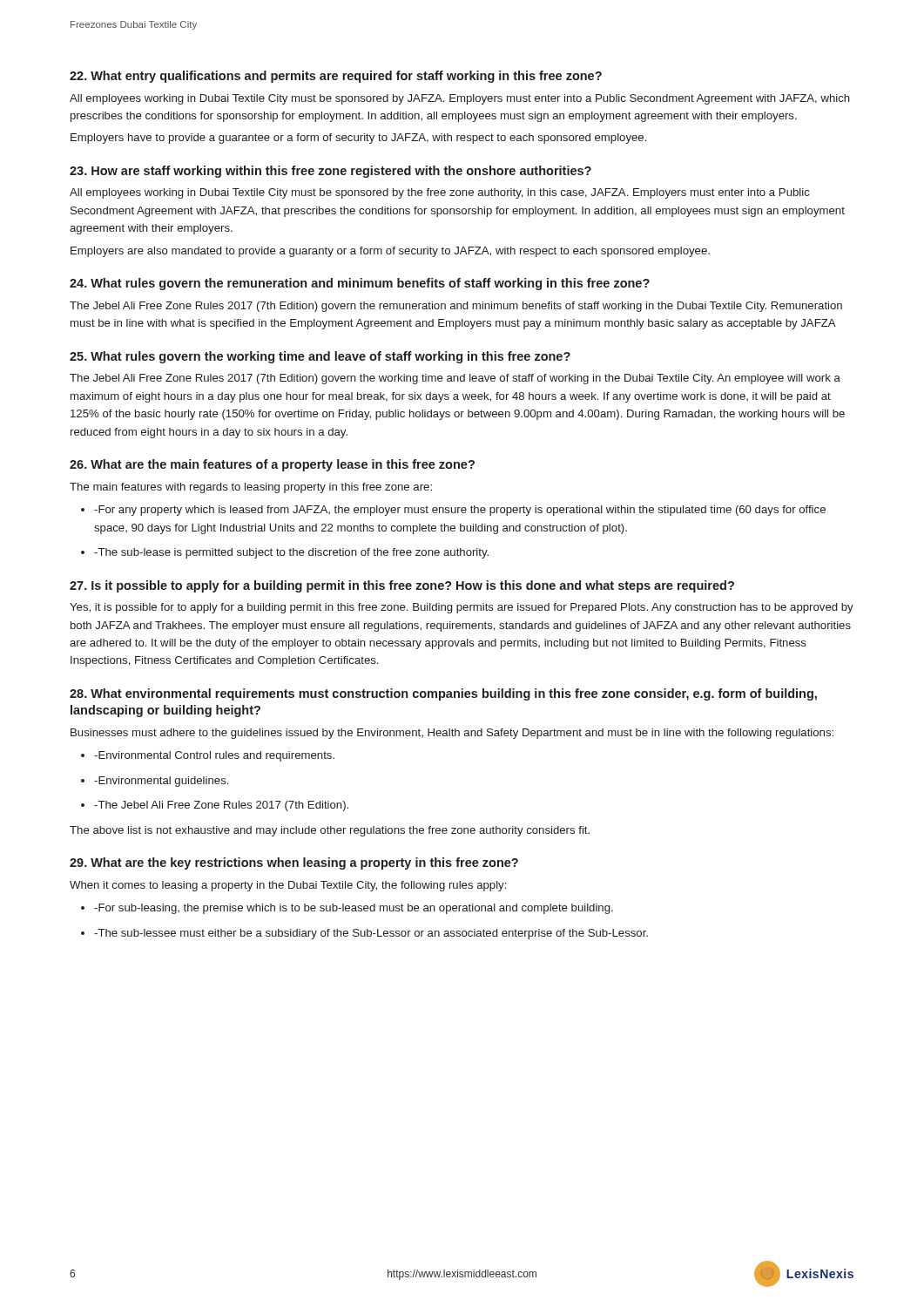Viewport: 924px width, 1307px height.
Task: Select the text block starting "-The sub-lessee must"
Action: 371,933
